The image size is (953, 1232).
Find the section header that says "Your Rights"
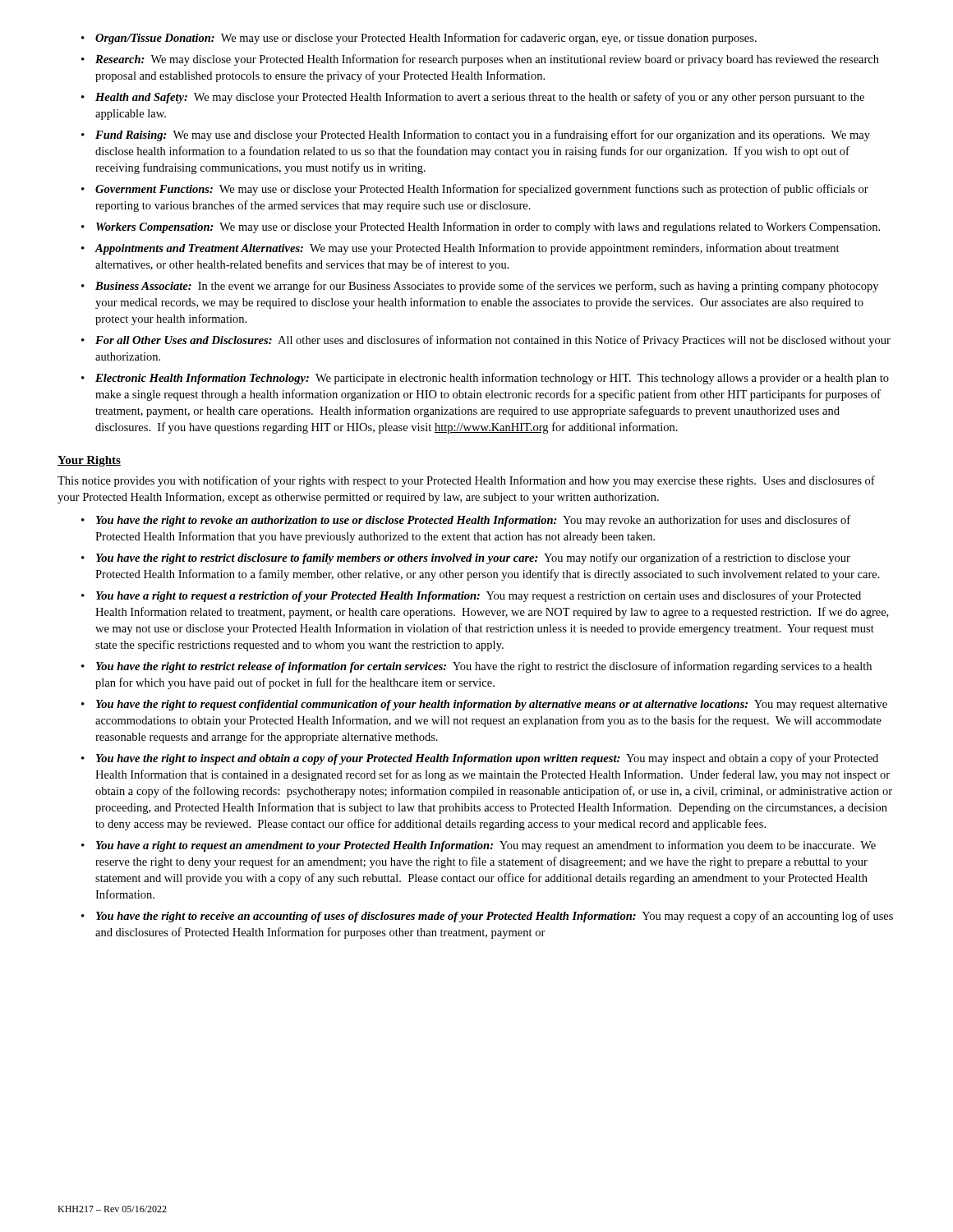(x=89, y=460)
